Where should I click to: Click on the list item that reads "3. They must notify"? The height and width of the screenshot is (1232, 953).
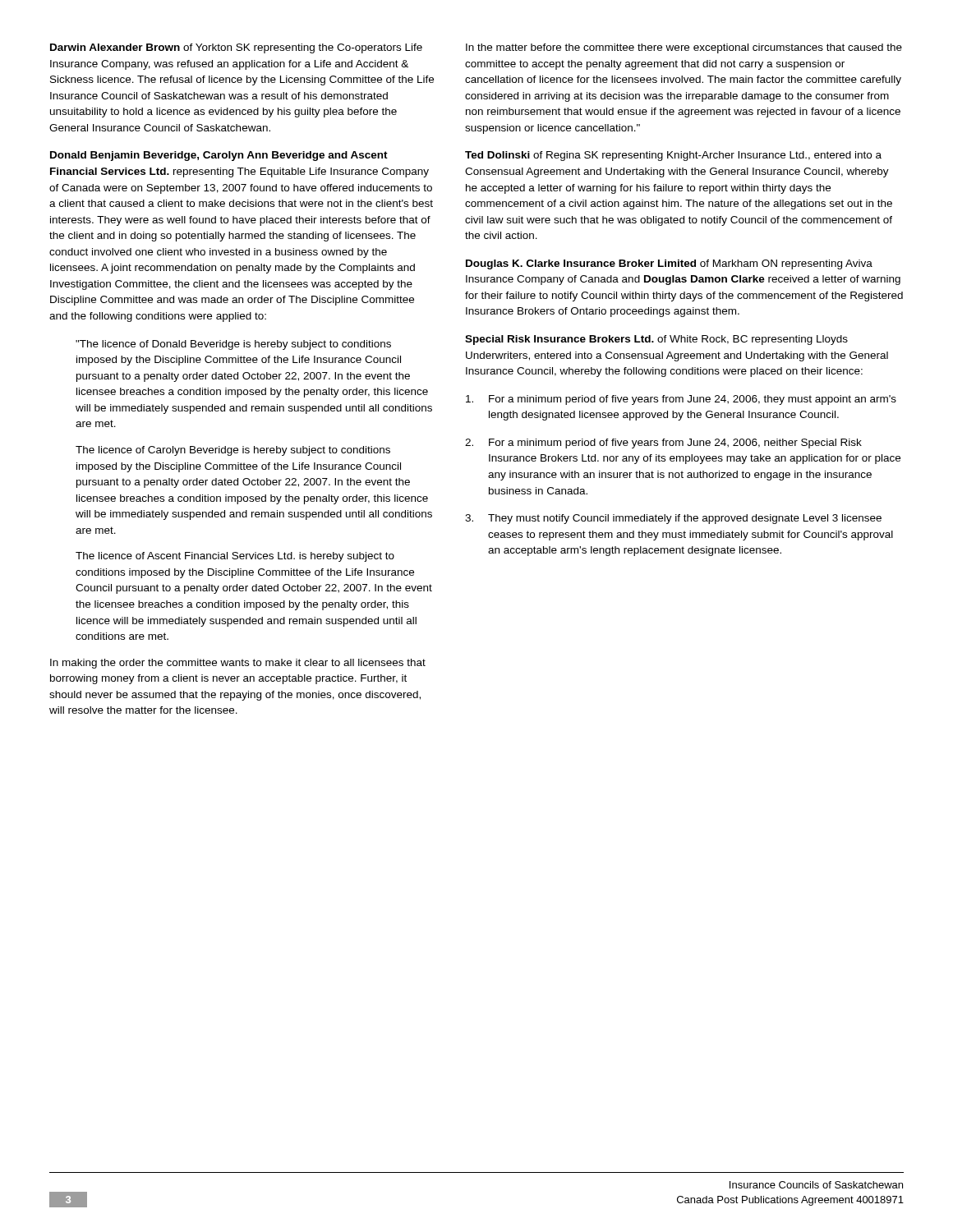coord(684,534)
